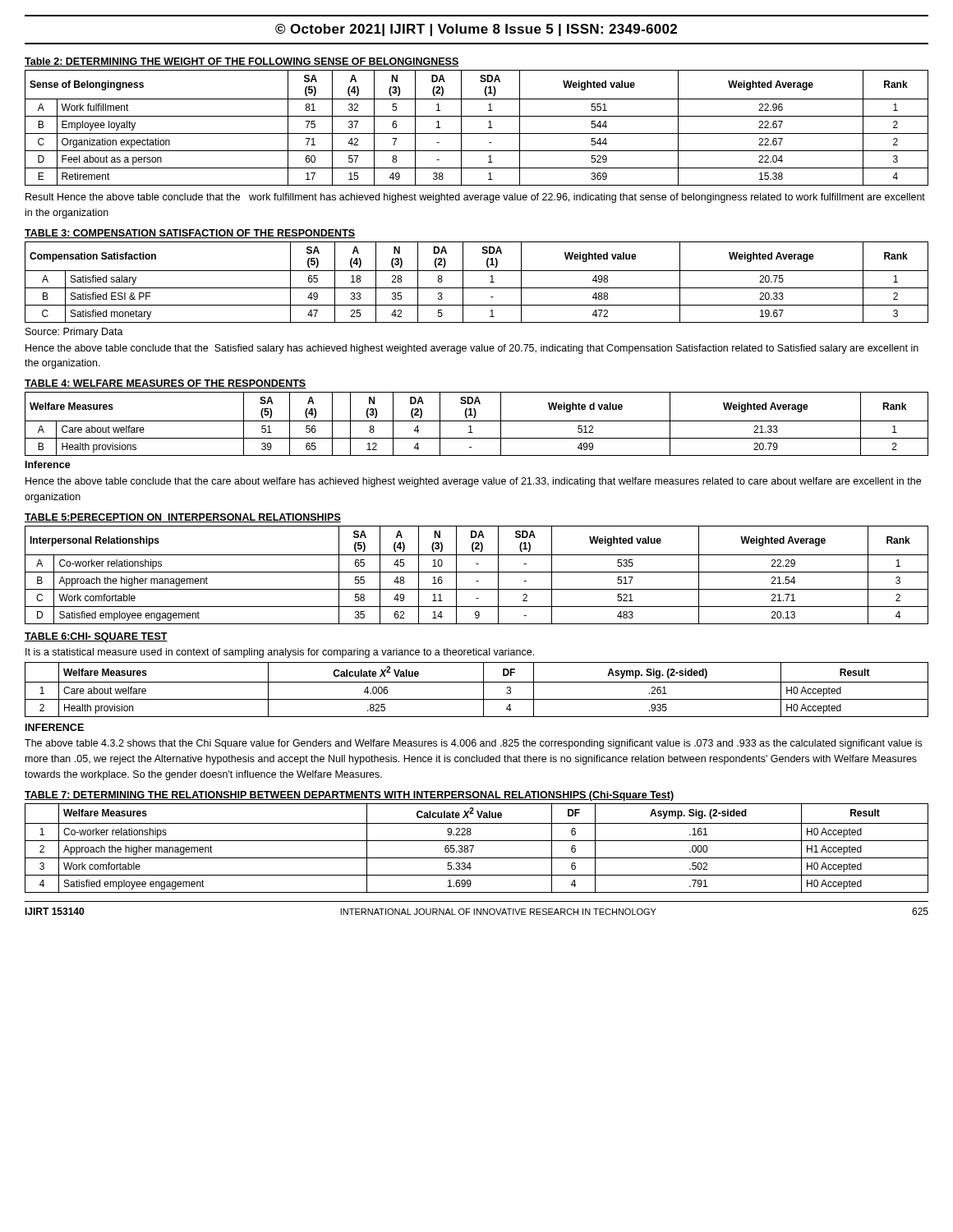Where is the caption that starts "TABLE 3: COMPENSATION SATISFACTION"?
953x1232 pixels.
click(x=190, y=233)
